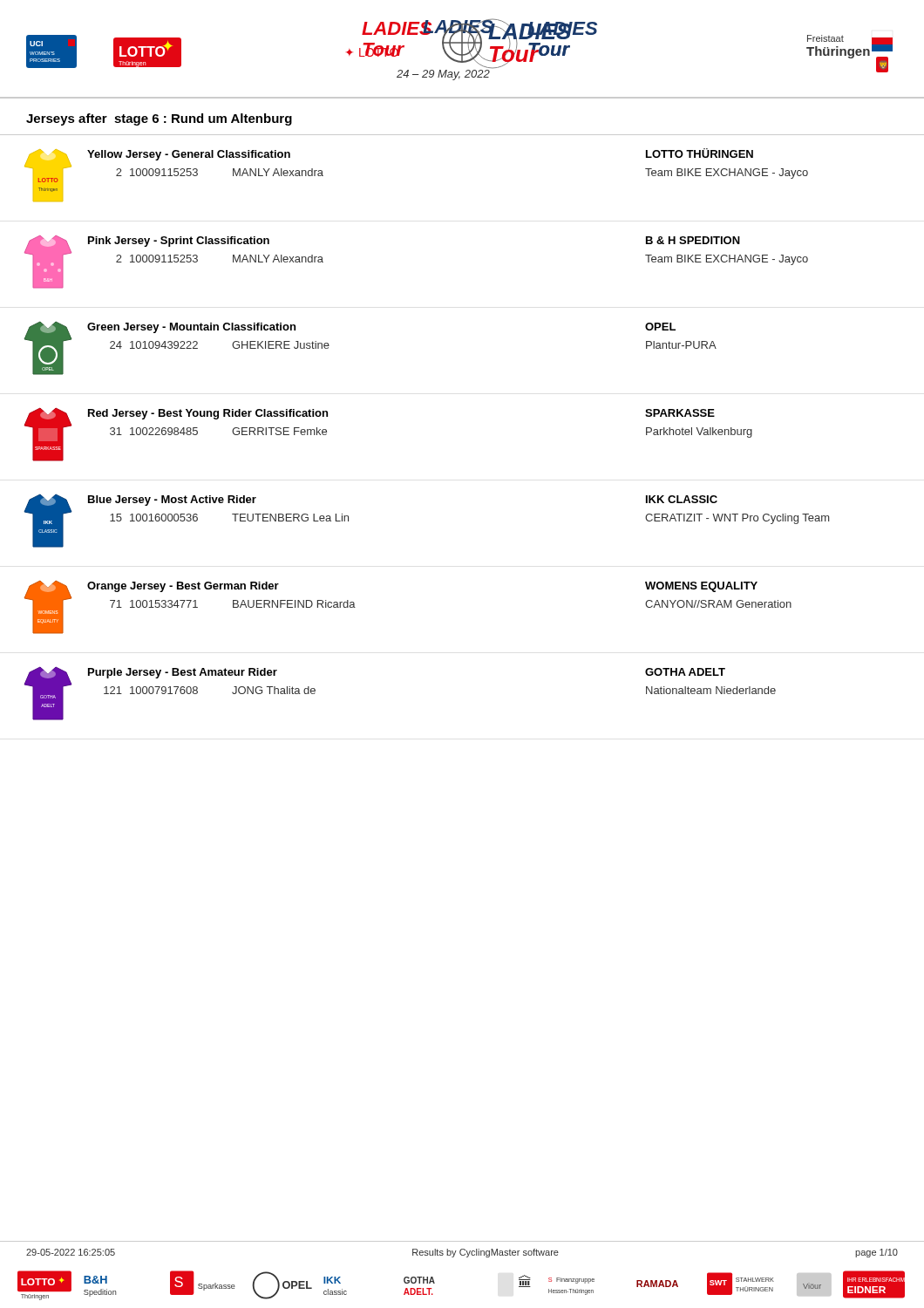Locate the table with the text "GOTHA ADELT Purple Jersey"
Screen dimensions: 1308x924
[462, 696]
